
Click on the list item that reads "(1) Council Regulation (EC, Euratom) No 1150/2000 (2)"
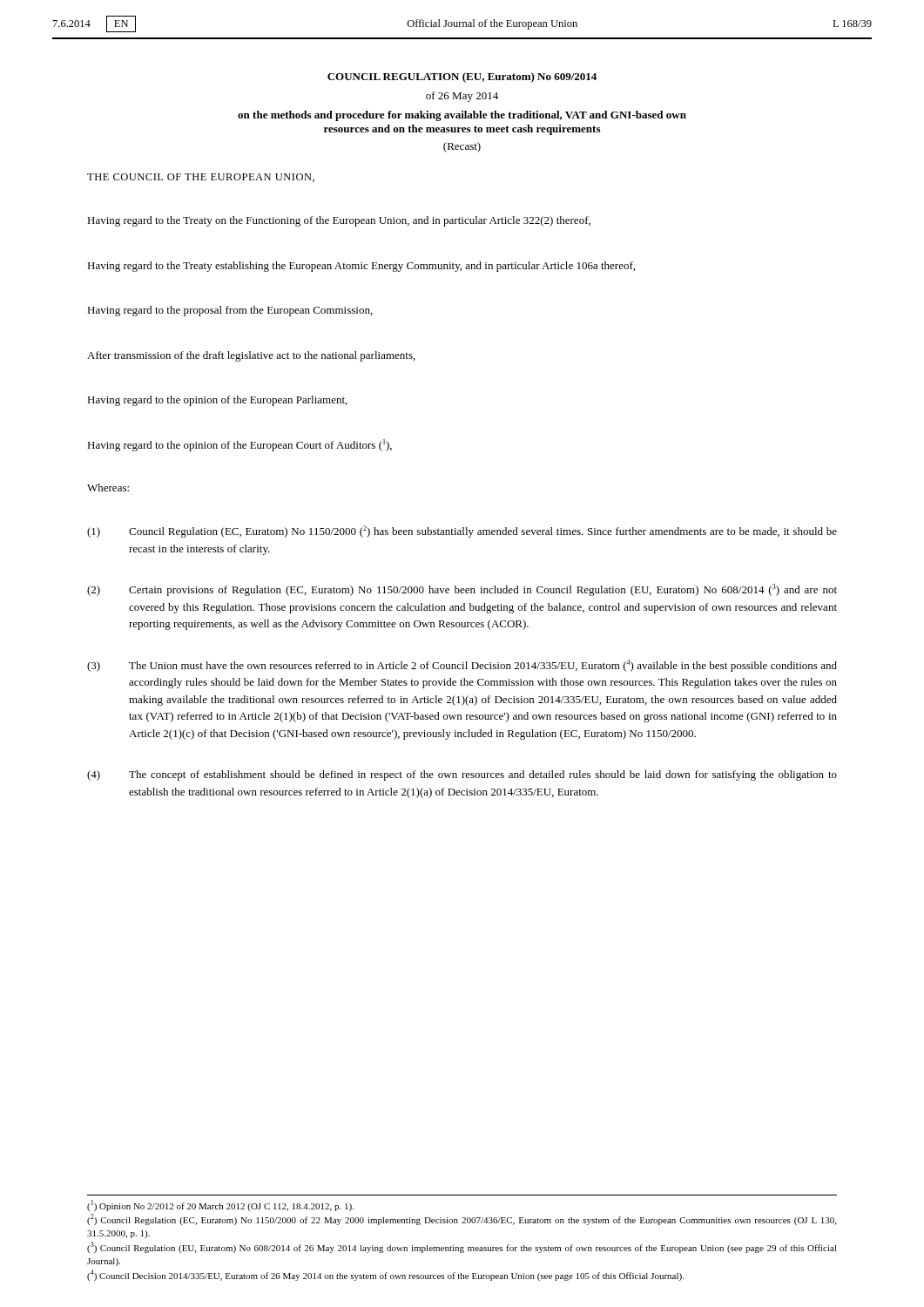click(x=462, y=540)
